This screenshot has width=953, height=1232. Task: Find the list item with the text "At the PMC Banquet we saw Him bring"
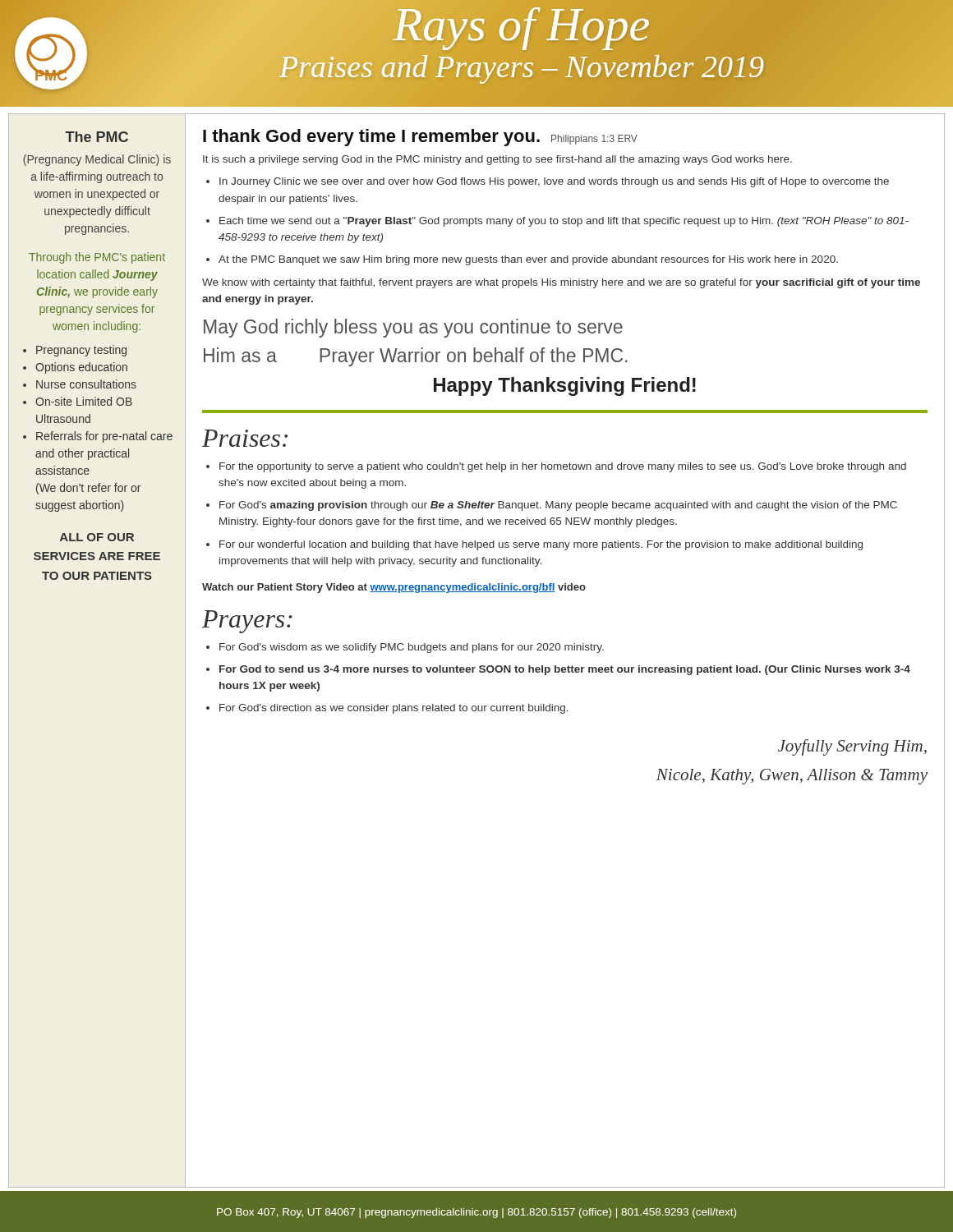(529, 259)
